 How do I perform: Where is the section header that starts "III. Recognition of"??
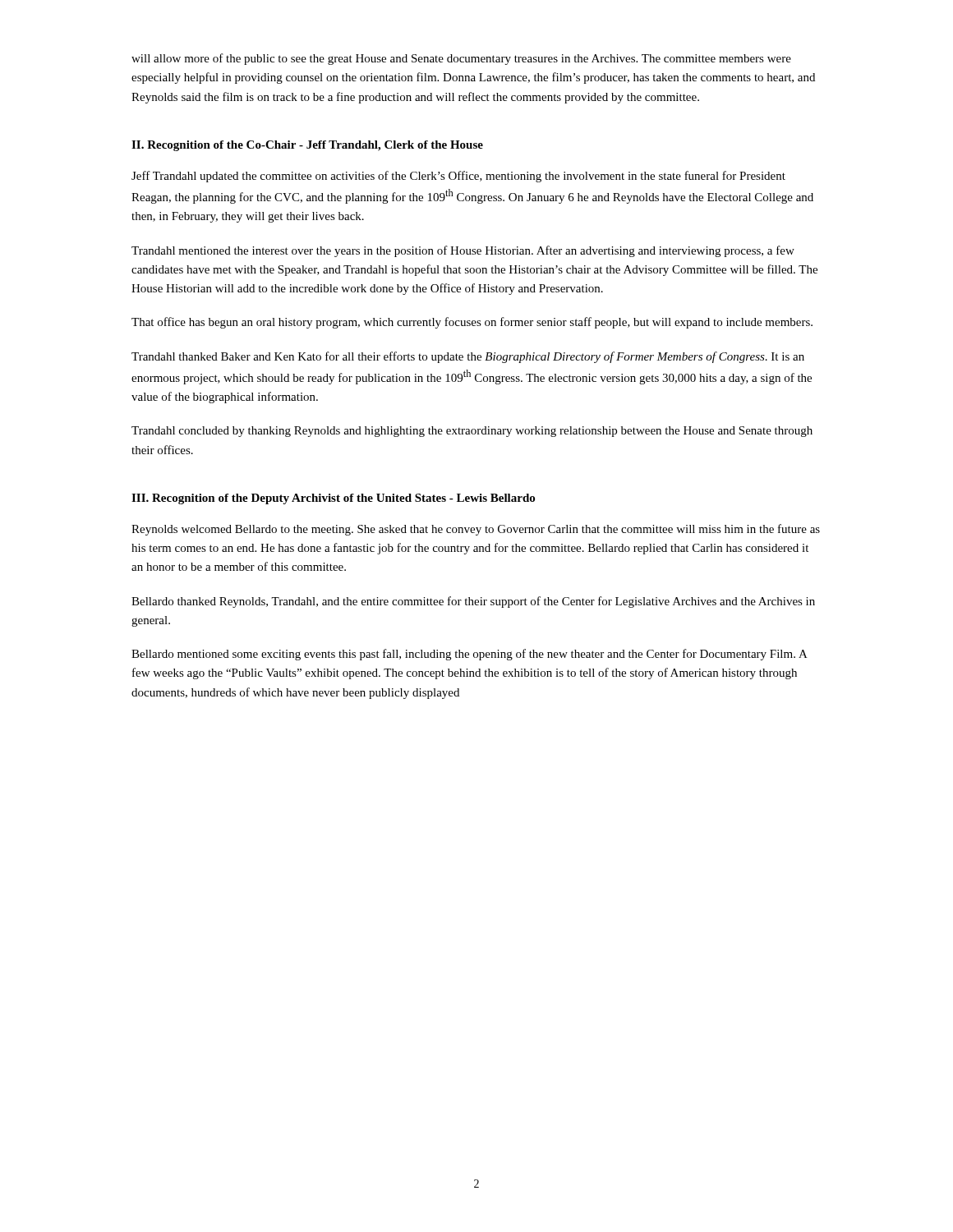coord(333,498)
